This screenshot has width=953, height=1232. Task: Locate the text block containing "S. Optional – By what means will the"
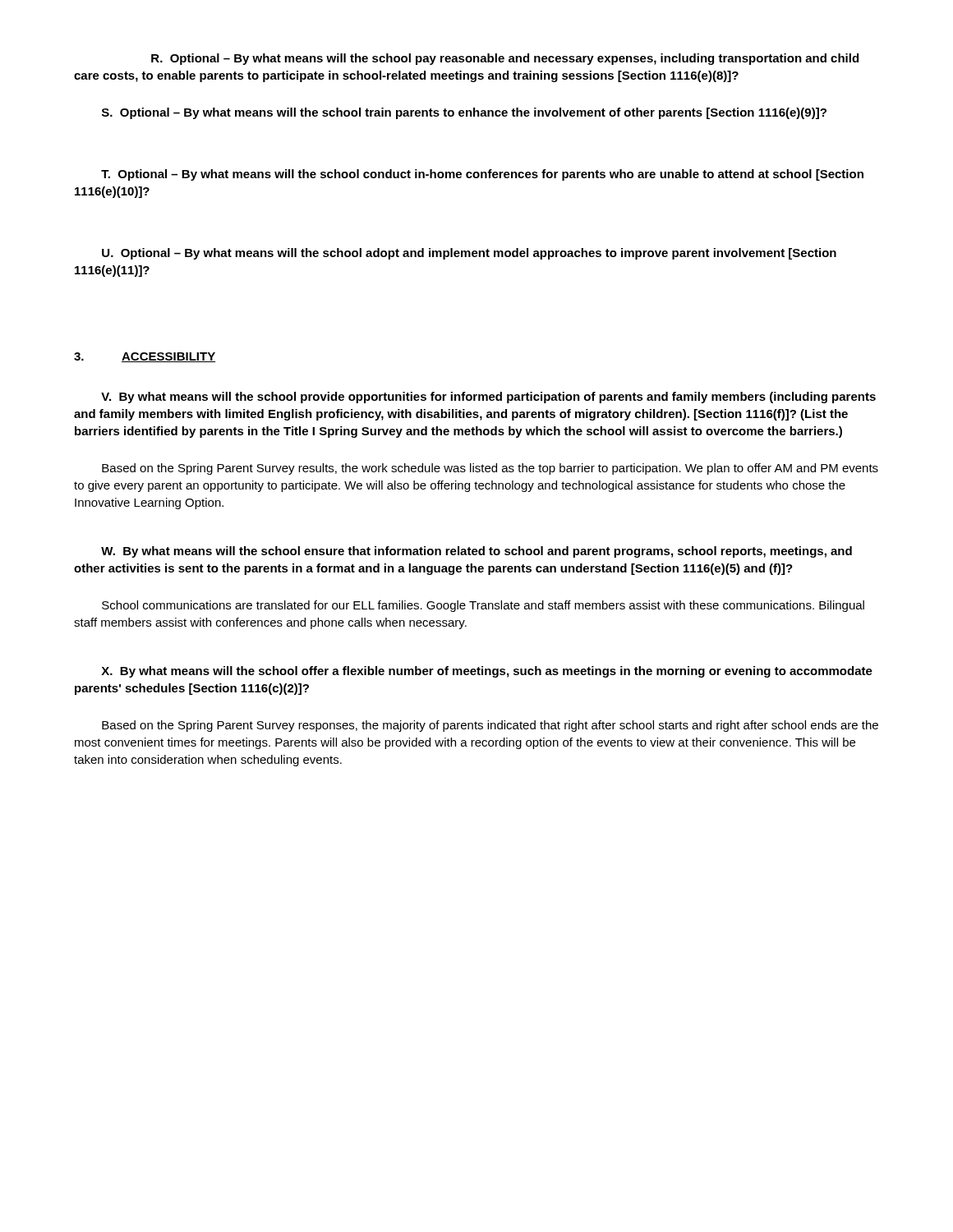tap(476, 112)
